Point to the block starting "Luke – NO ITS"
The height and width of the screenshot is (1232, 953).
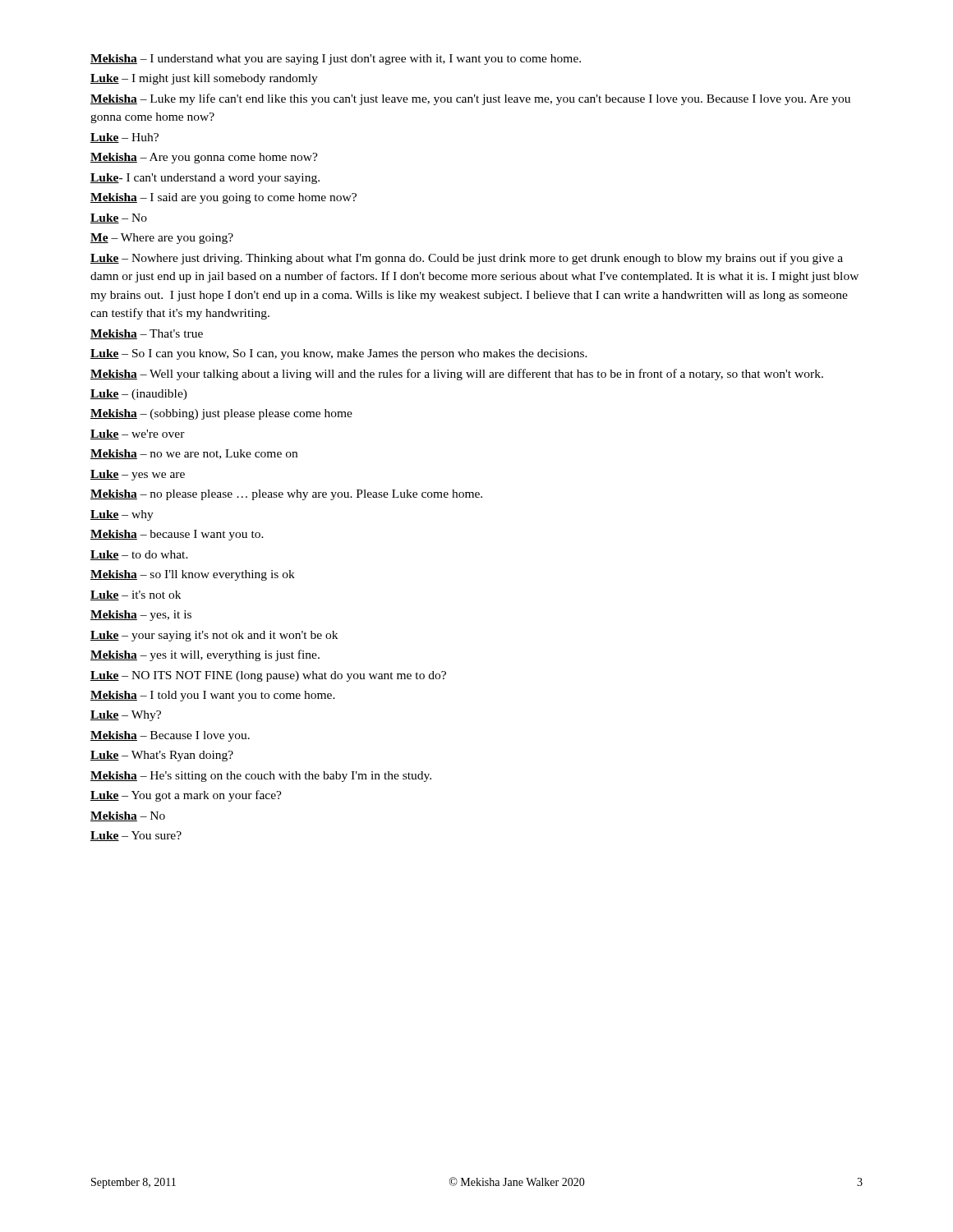coord(269,674)
